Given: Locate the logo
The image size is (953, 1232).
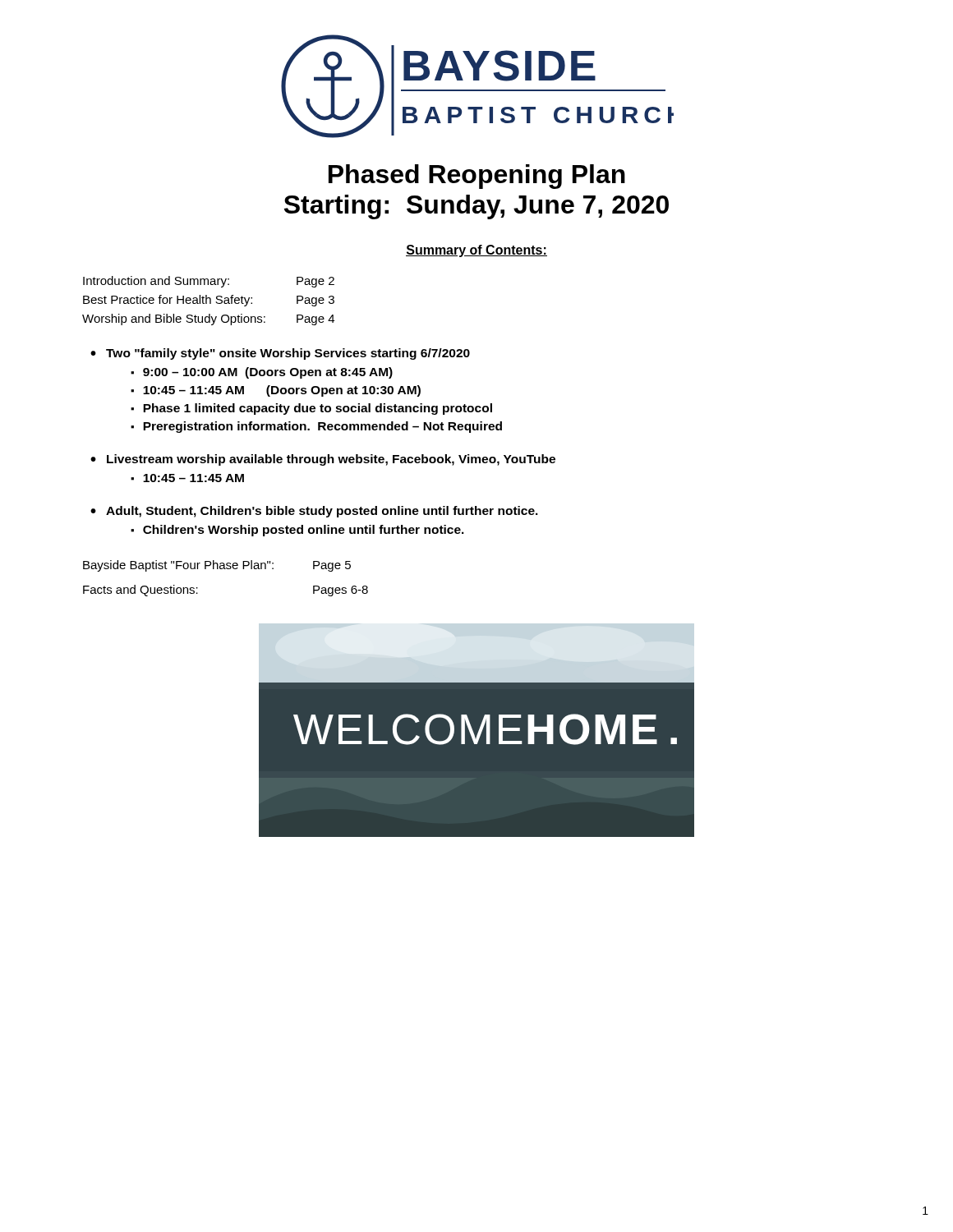Looking at the screenshot, I should [x=476, y=88].
